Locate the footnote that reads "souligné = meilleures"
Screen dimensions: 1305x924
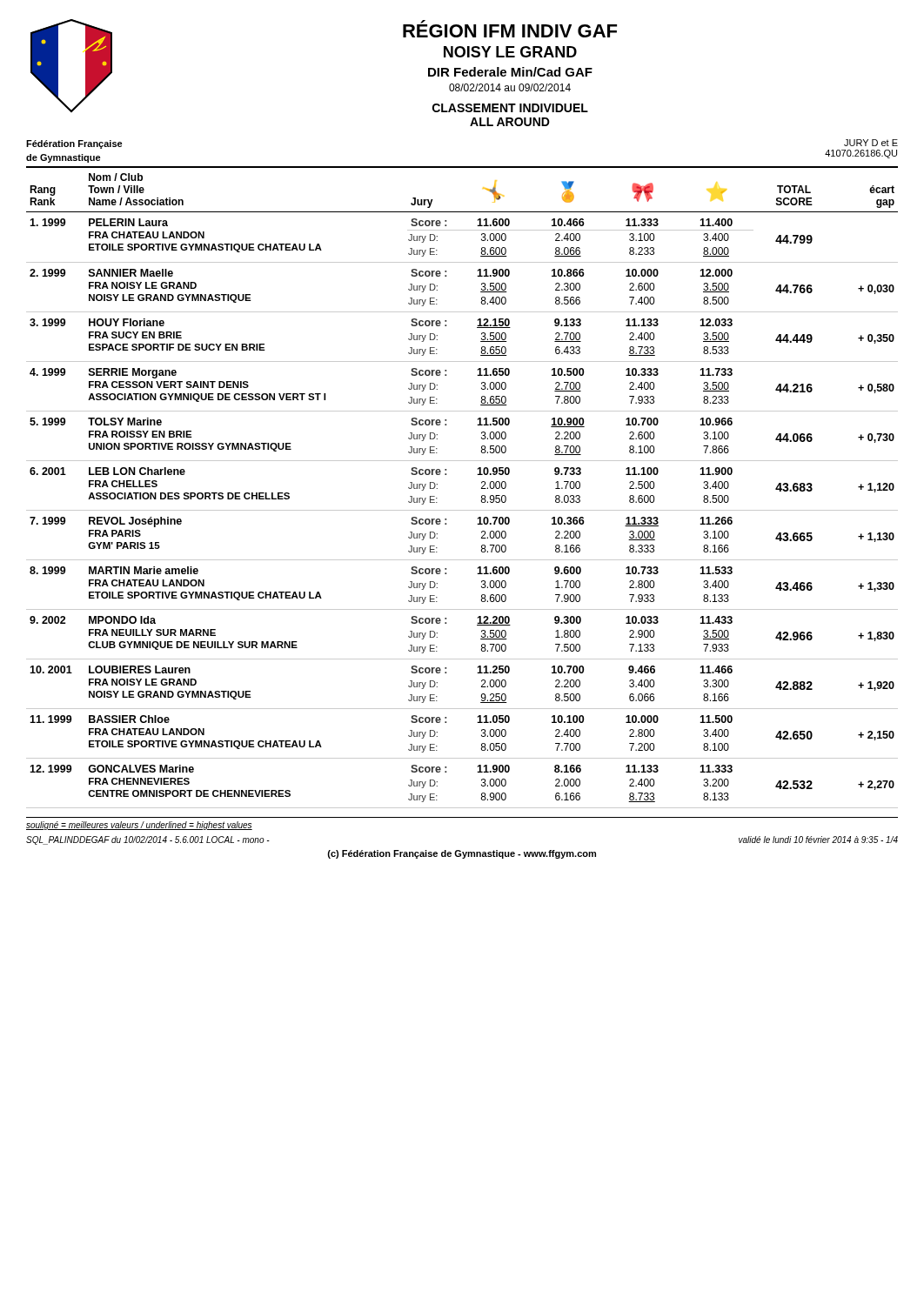point(139,825)
